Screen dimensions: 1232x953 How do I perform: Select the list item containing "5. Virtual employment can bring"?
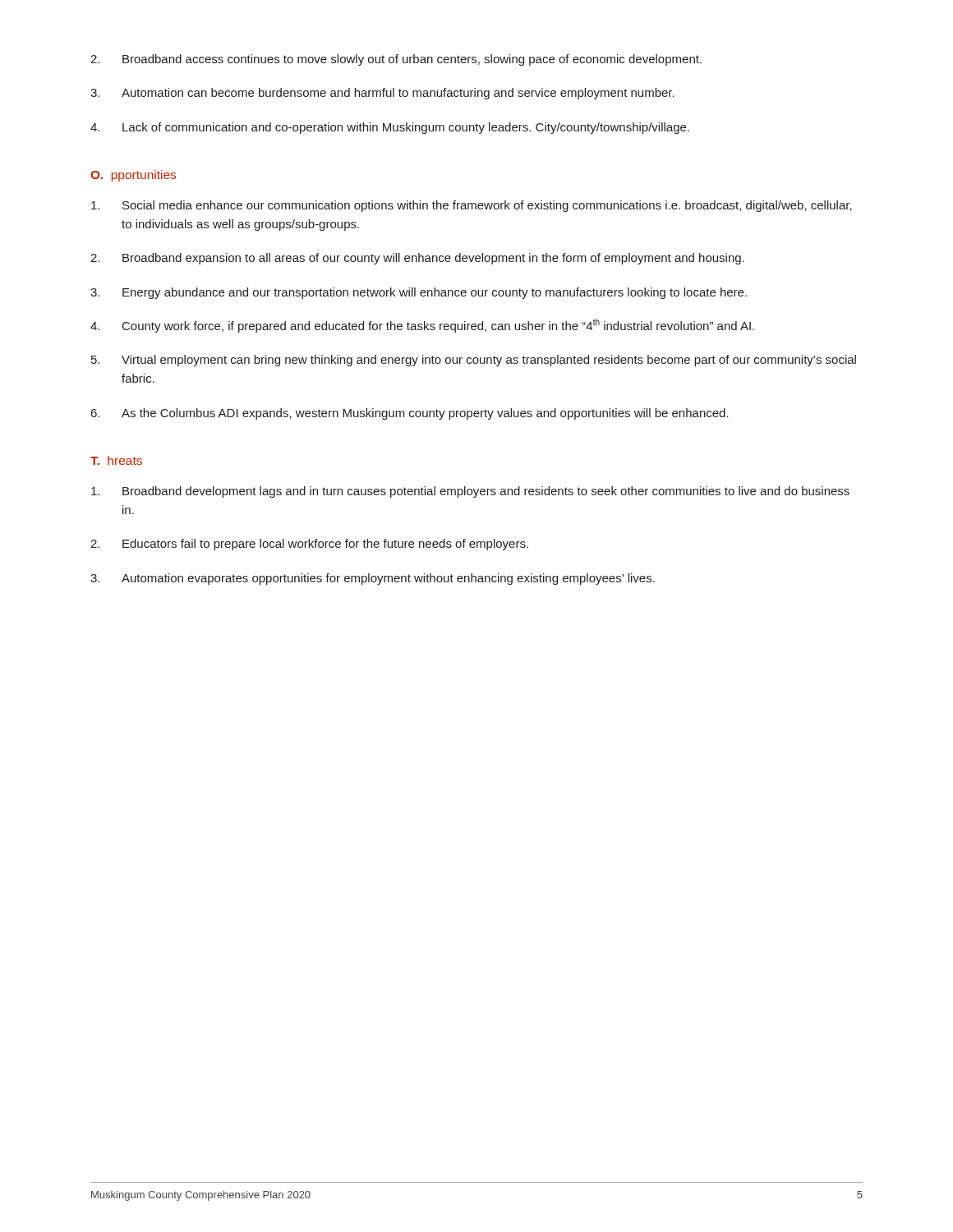click(x=476, y=369)
